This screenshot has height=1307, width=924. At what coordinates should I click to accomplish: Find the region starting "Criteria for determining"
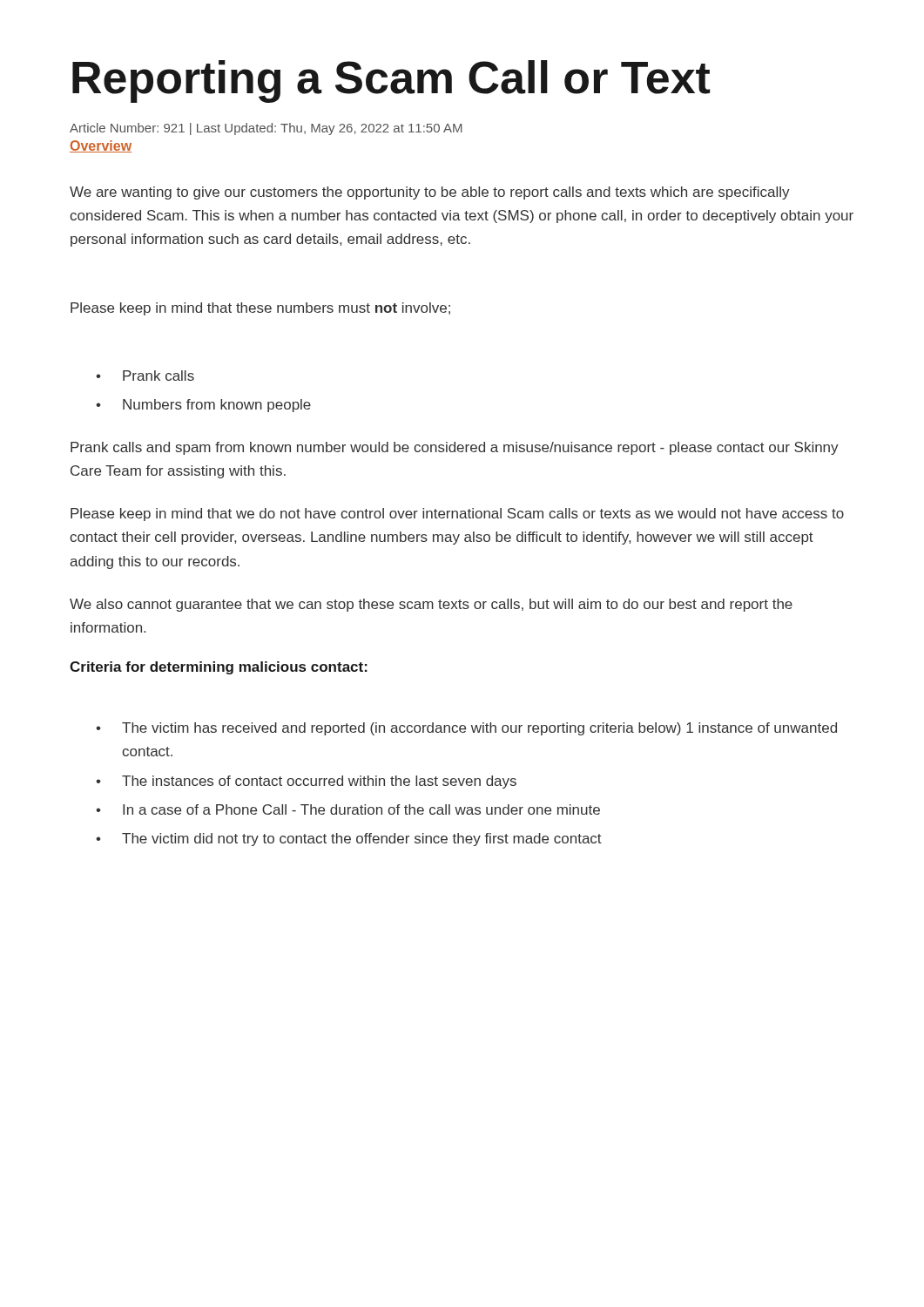219,667
